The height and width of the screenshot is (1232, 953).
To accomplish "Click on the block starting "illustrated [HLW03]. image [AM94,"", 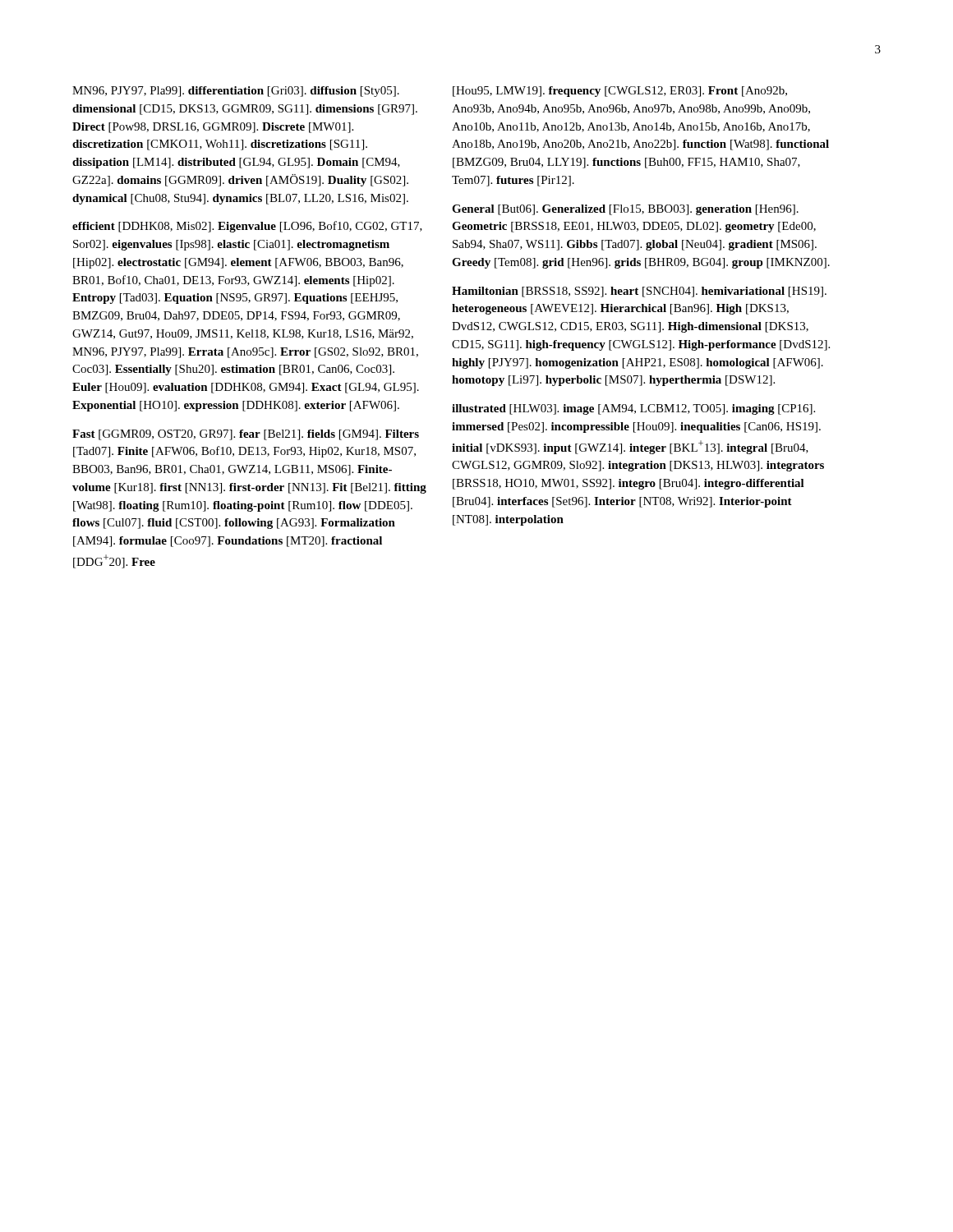I will (642, 464).
